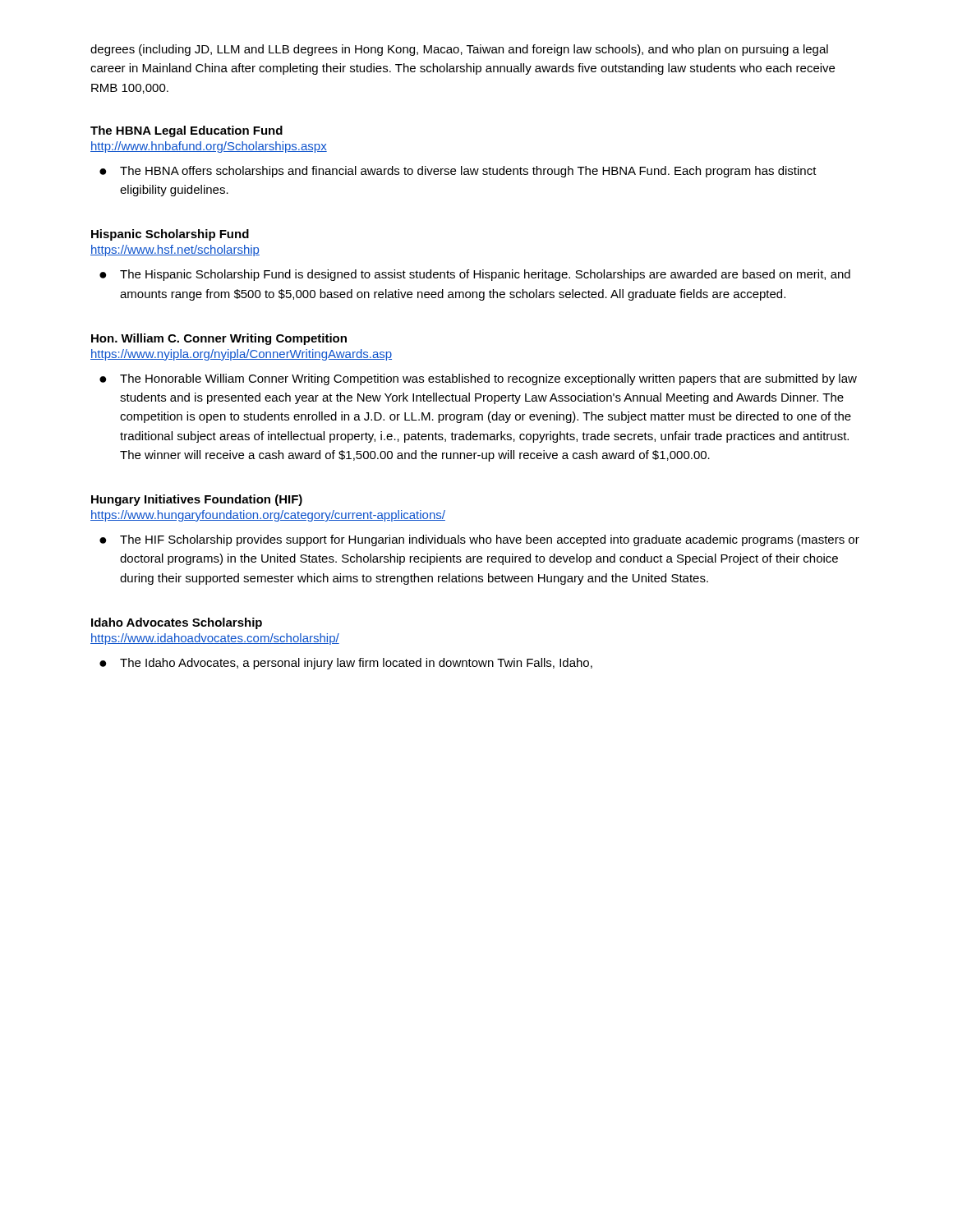Screen dimensions: 1232x953
Task: Find the passage starting "● The HBNA offers"
Action: (x=481, y=180)
